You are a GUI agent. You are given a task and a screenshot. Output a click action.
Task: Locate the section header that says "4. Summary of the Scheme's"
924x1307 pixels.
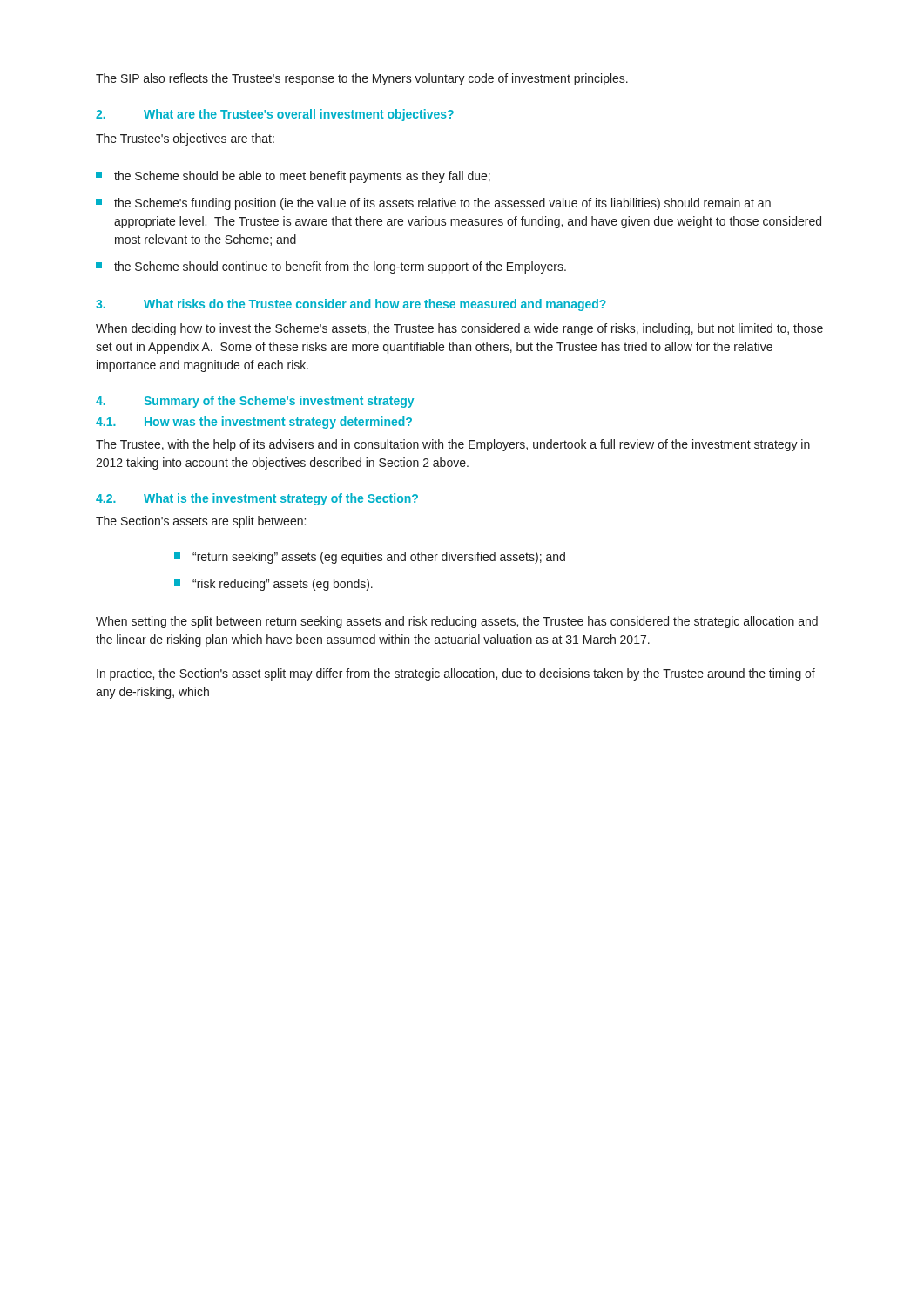pos(255,402)
